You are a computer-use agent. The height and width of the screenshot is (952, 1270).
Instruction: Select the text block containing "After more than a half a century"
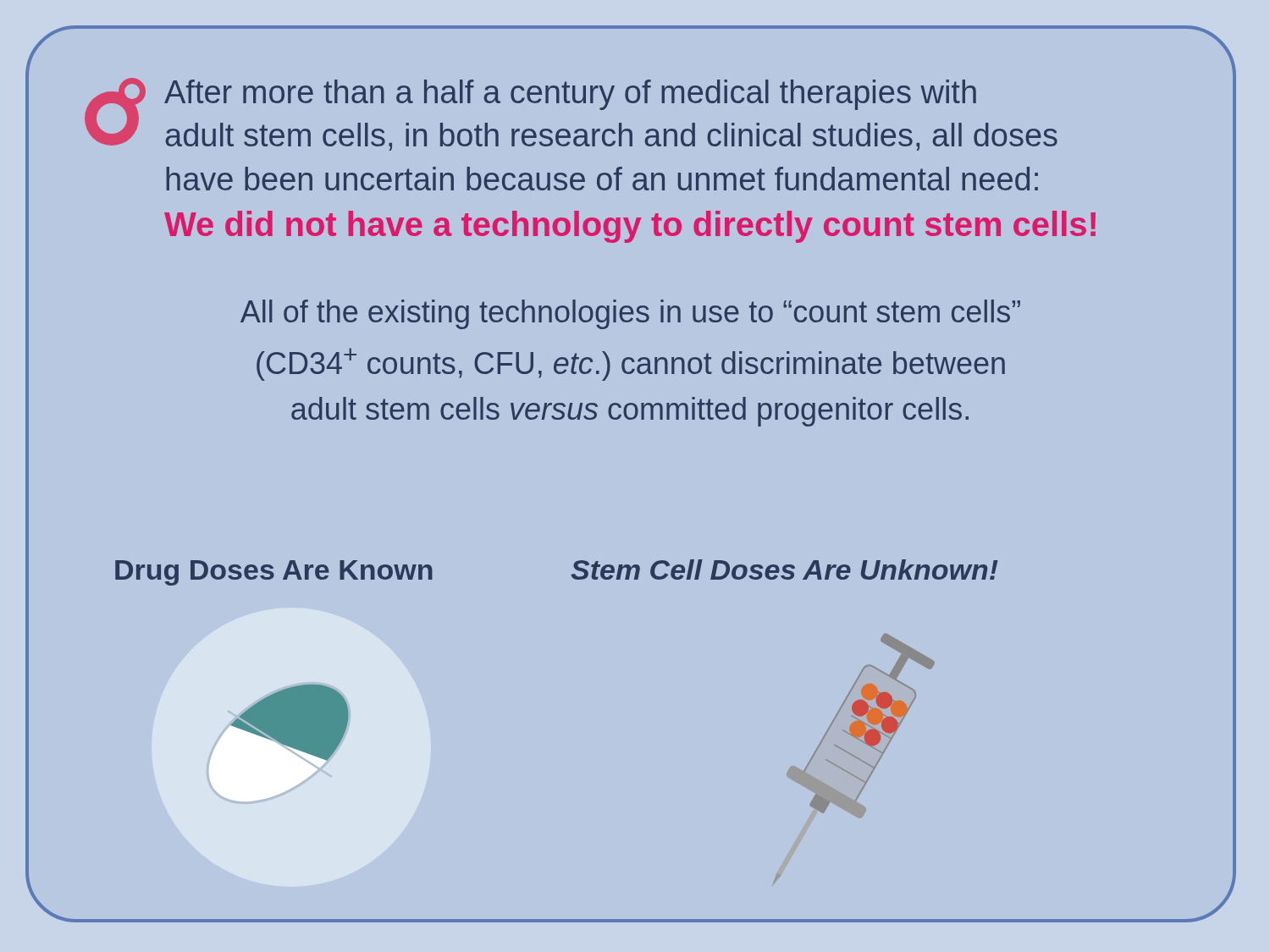click(x=589, y=159)
